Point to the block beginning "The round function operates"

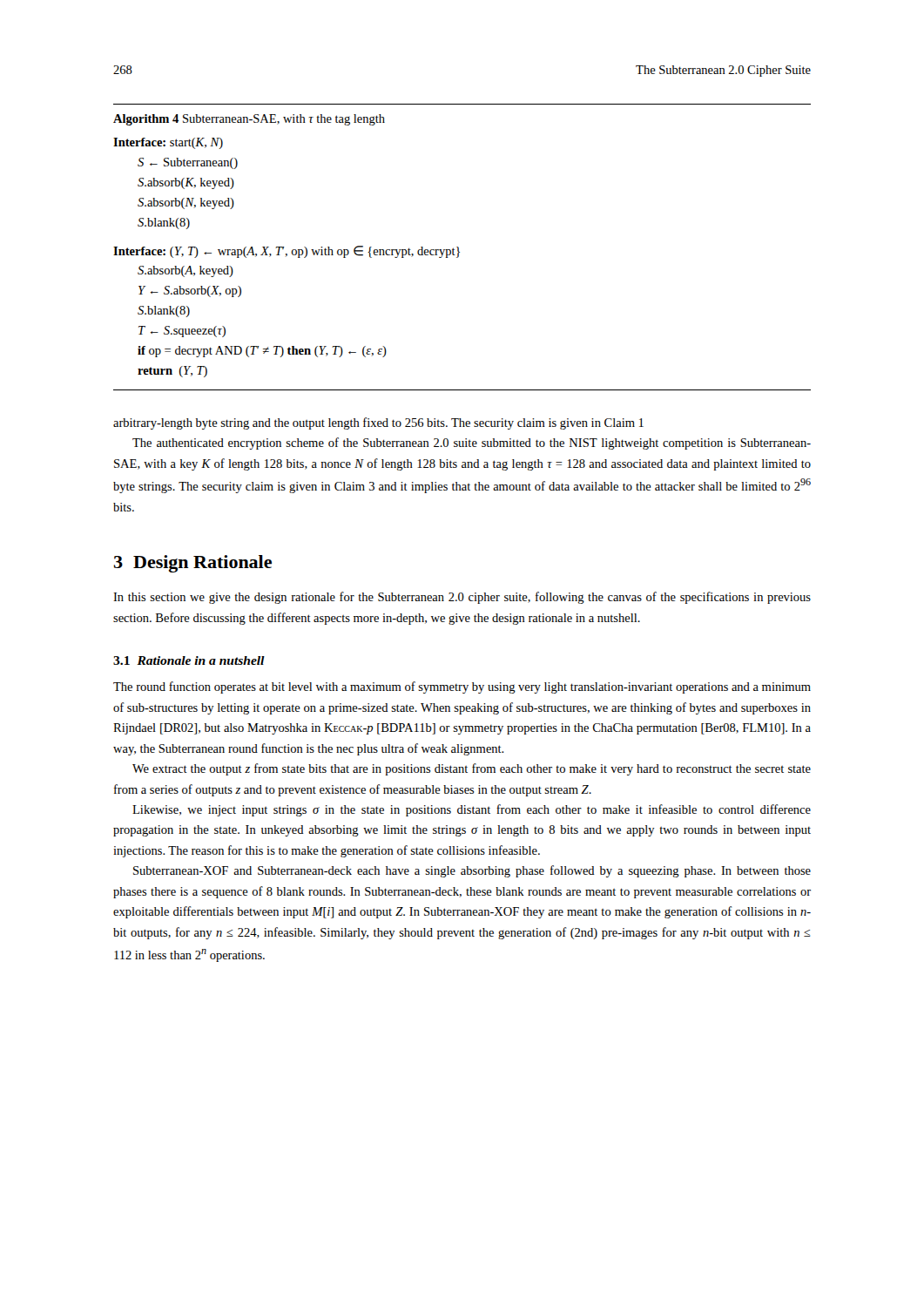462,717
